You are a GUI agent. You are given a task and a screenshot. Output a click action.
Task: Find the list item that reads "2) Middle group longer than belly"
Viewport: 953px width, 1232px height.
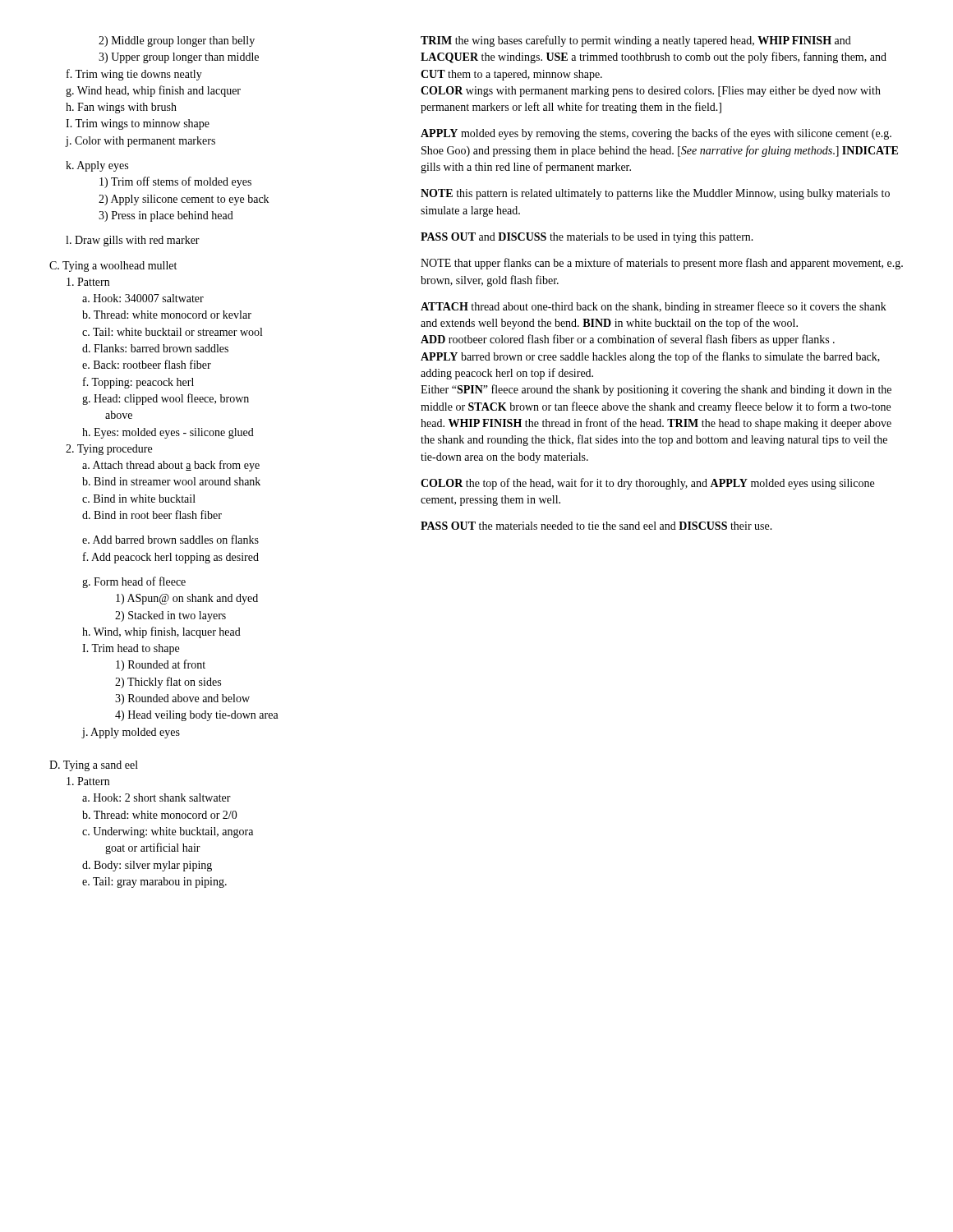pyautogui.click(x=177, y=41)
